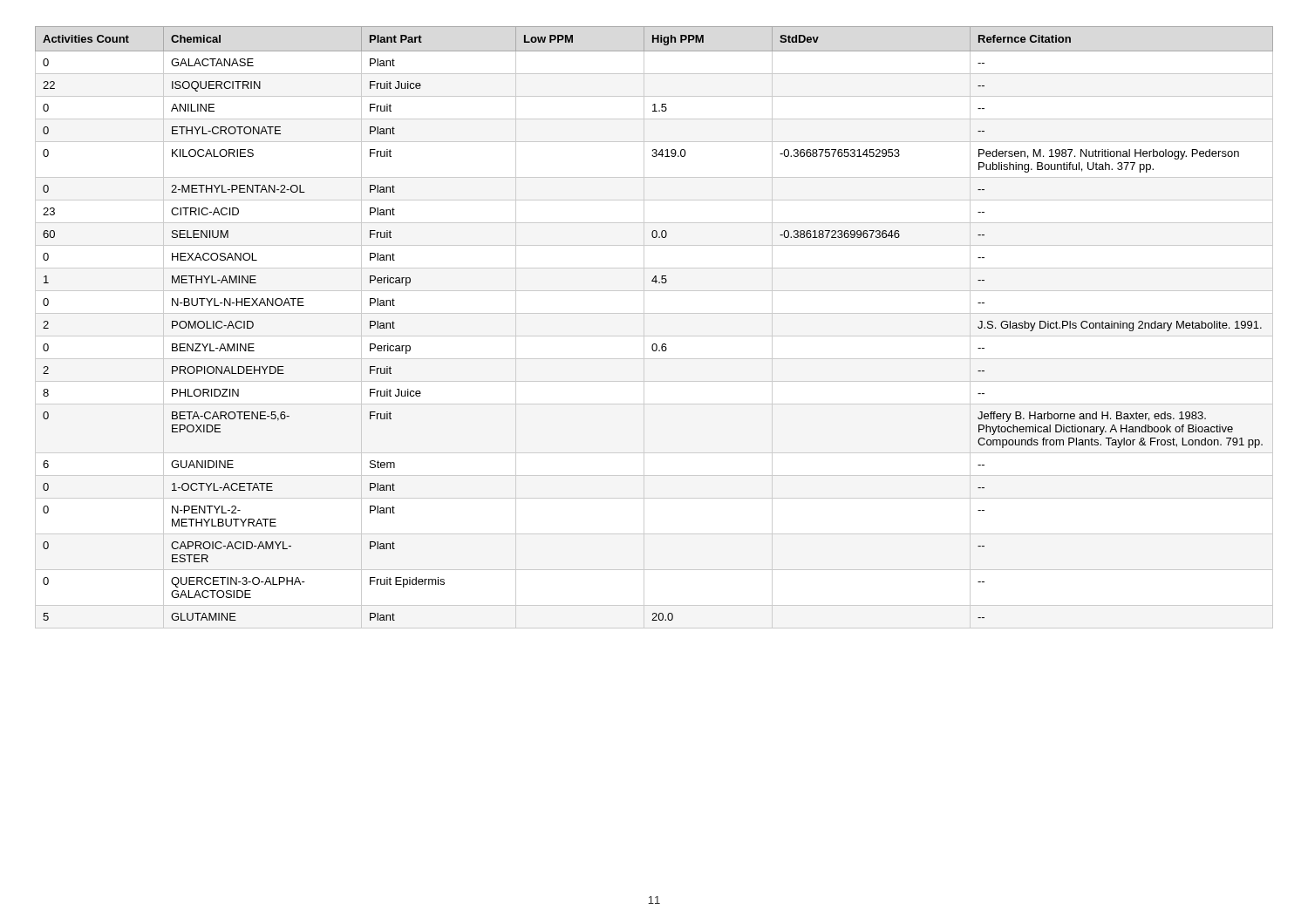
Task: Select a table
Action: pyautogui.click(x=654, y=327)
